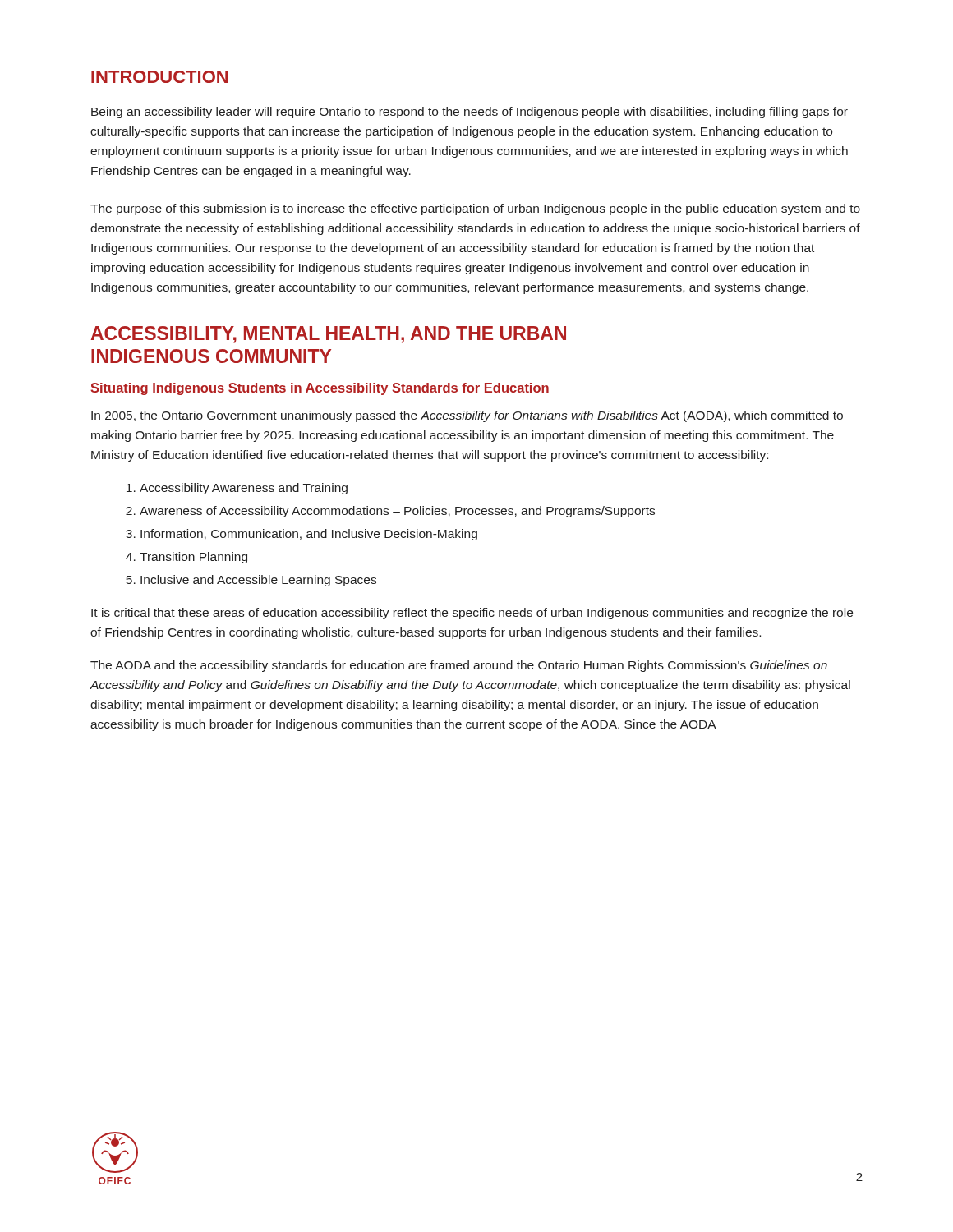Click the section header that begins "ACCESSIBILITY, MENTAL HEALTH, AND THE"

pyautogui.click(x=329, y=345)
